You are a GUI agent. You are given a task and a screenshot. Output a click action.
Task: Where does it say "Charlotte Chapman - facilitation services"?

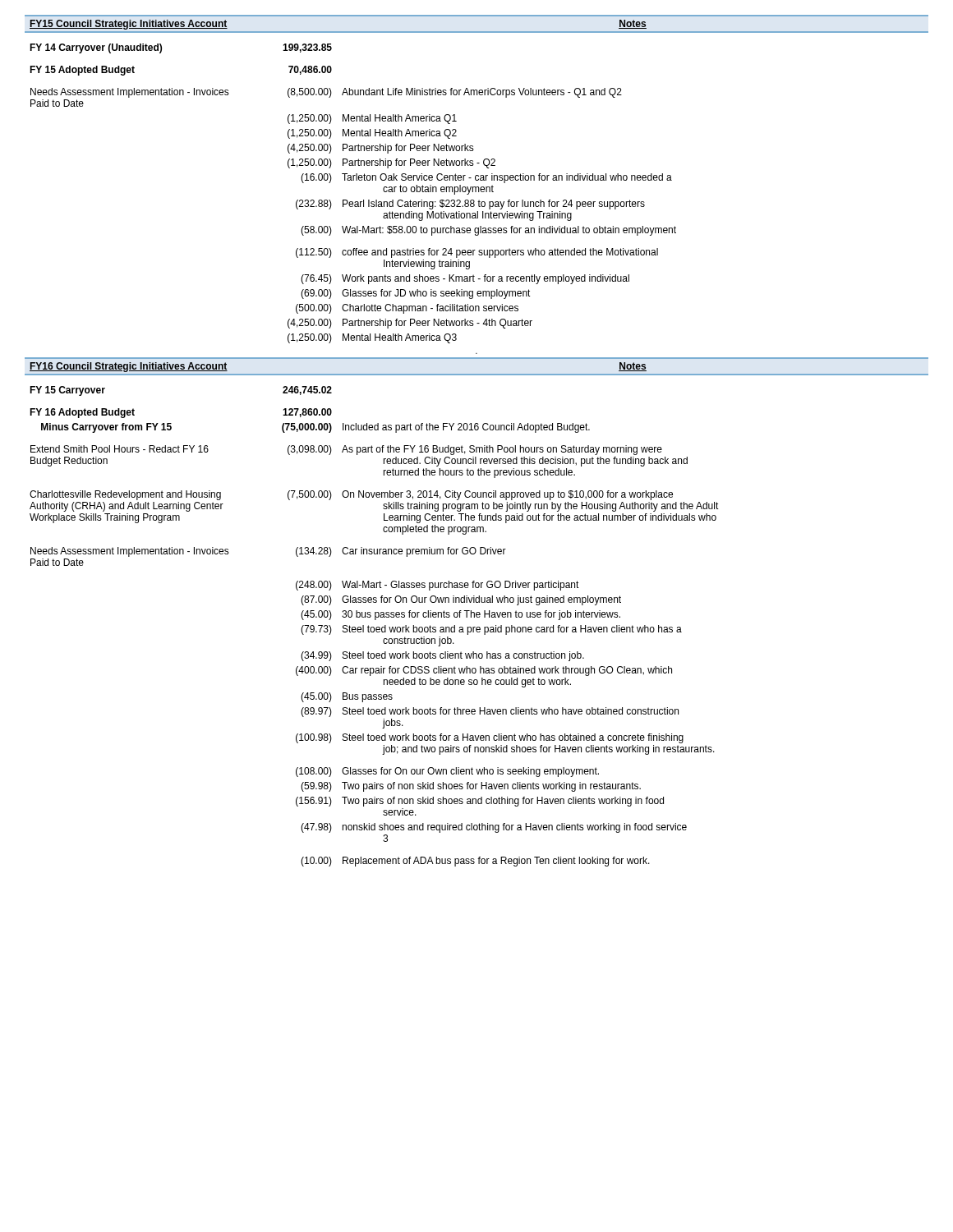pyautogui.click(x=430, y=308)
